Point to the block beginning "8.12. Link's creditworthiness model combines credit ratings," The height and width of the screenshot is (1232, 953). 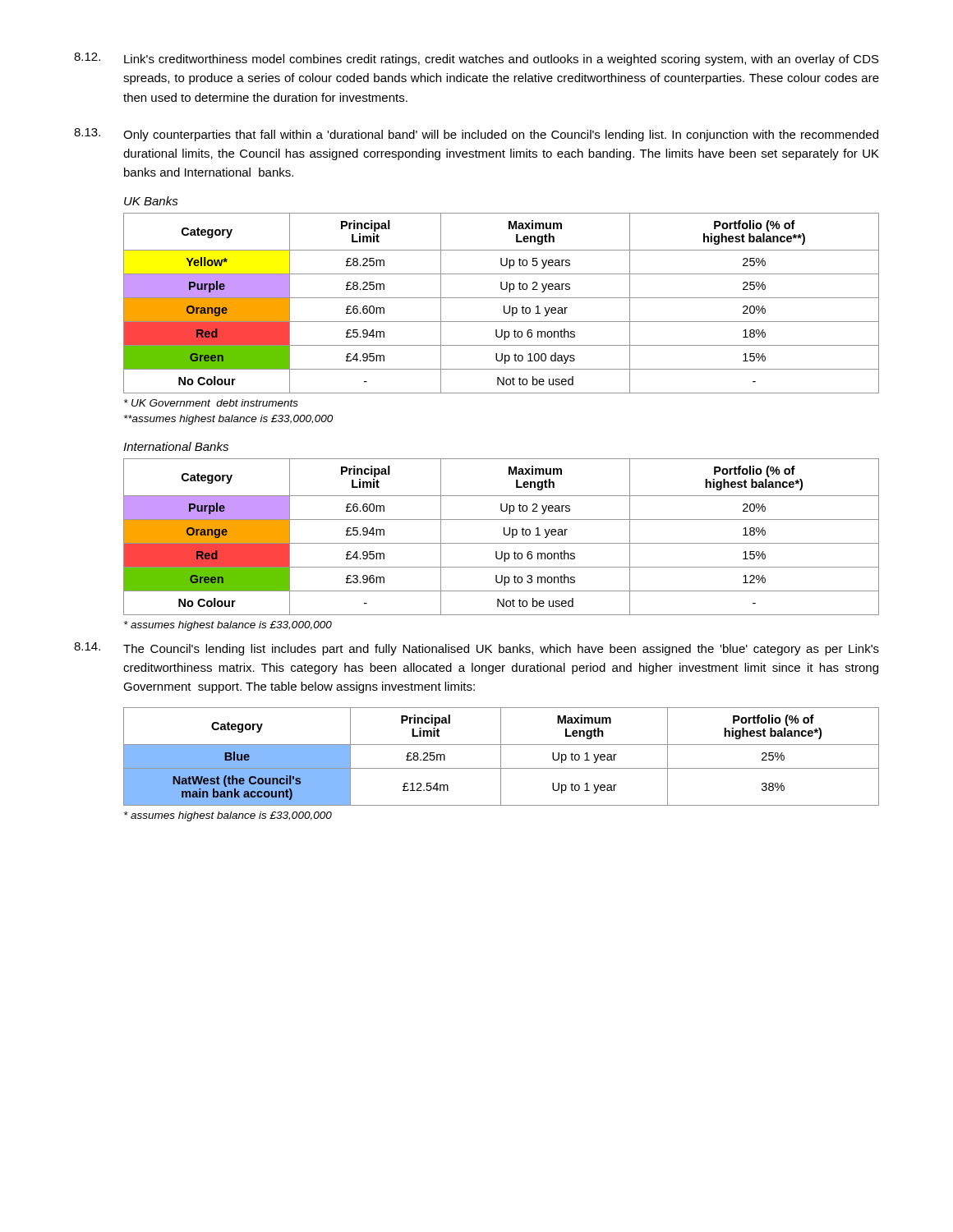tap(476, 78)
